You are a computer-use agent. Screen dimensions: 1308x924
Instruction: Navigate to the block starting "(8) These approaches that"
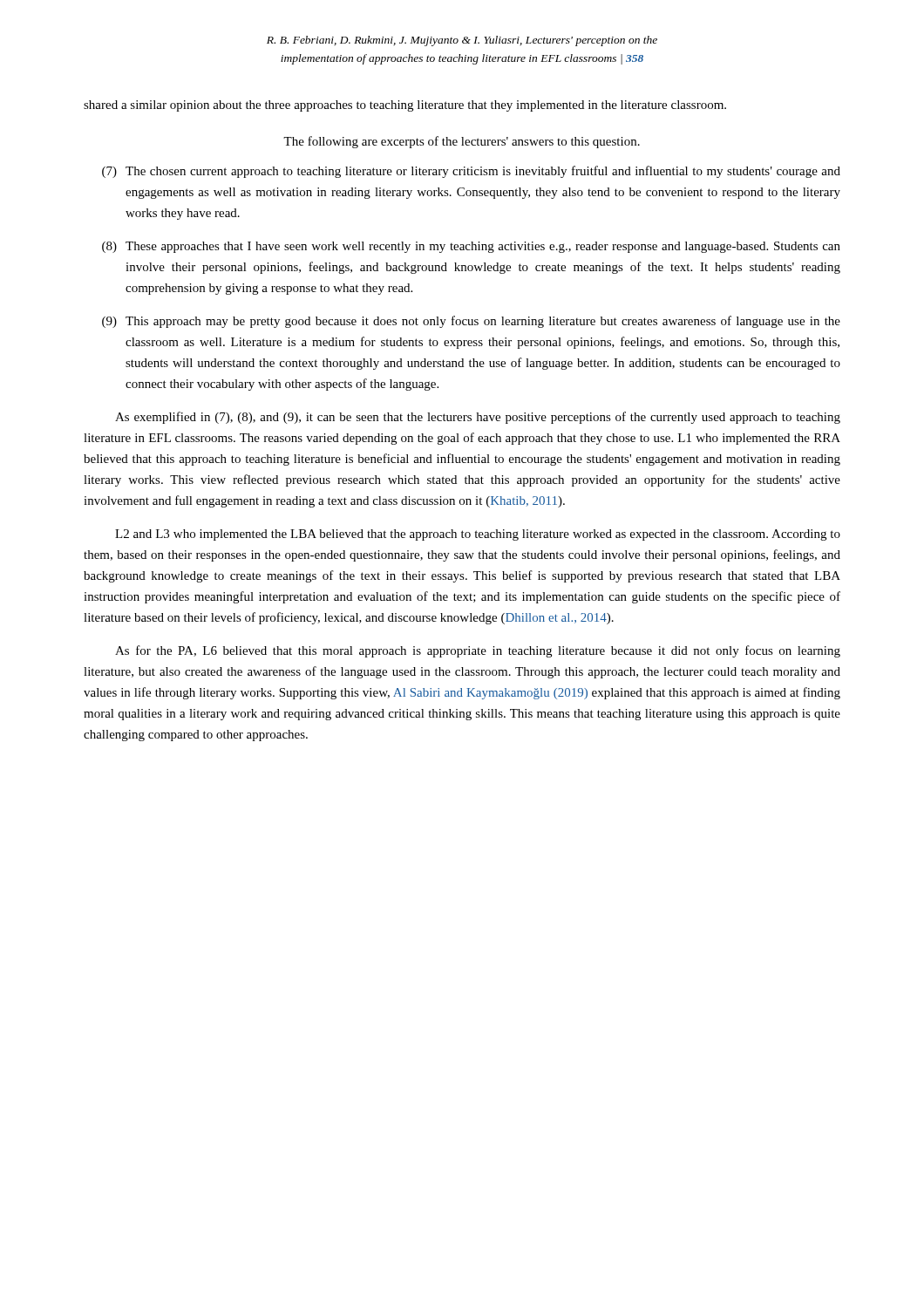(462, 267)
